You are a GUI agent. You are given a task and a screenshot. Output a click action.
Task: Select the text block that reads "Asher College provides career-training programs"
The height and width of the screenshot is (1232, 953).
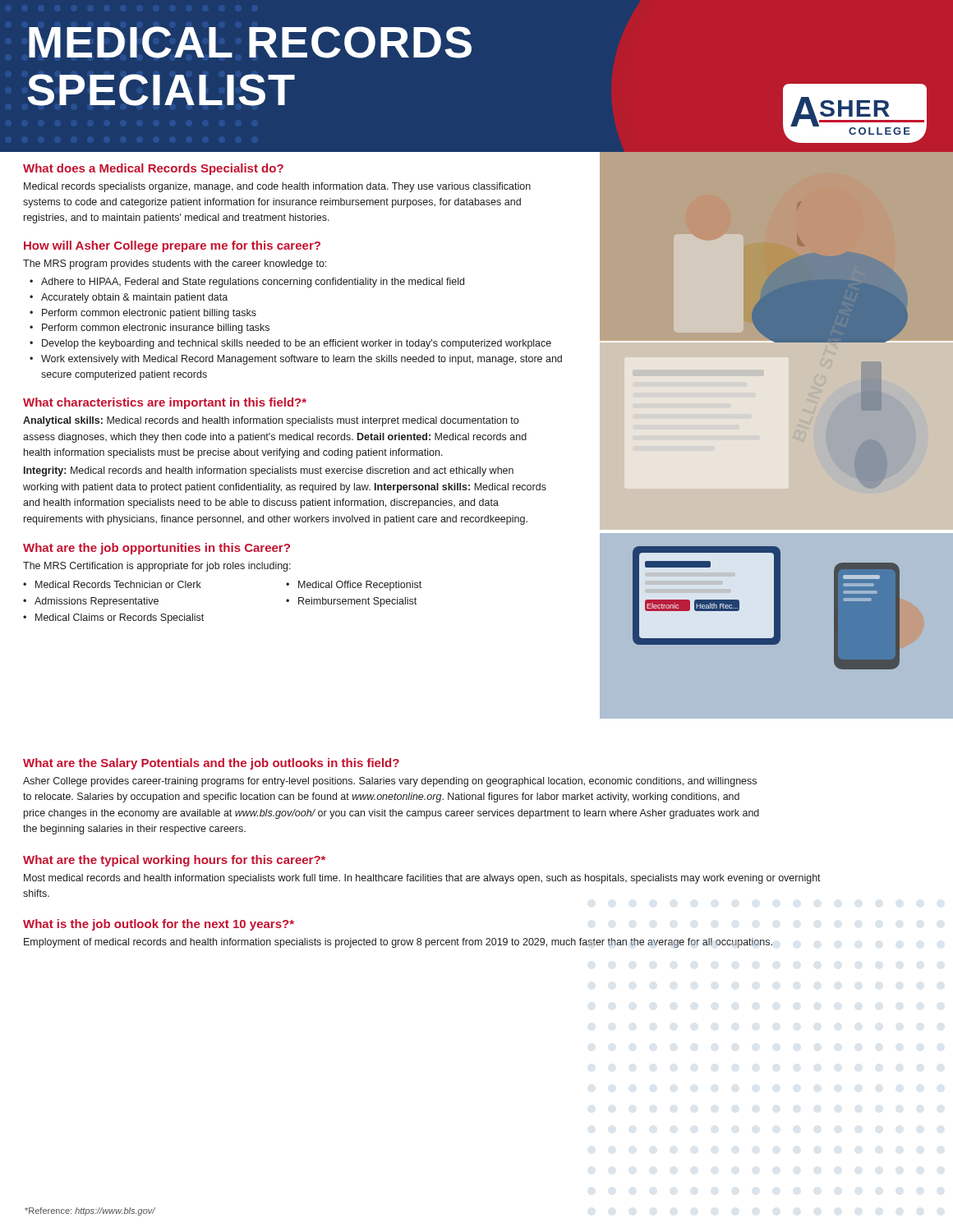(391, 805)
